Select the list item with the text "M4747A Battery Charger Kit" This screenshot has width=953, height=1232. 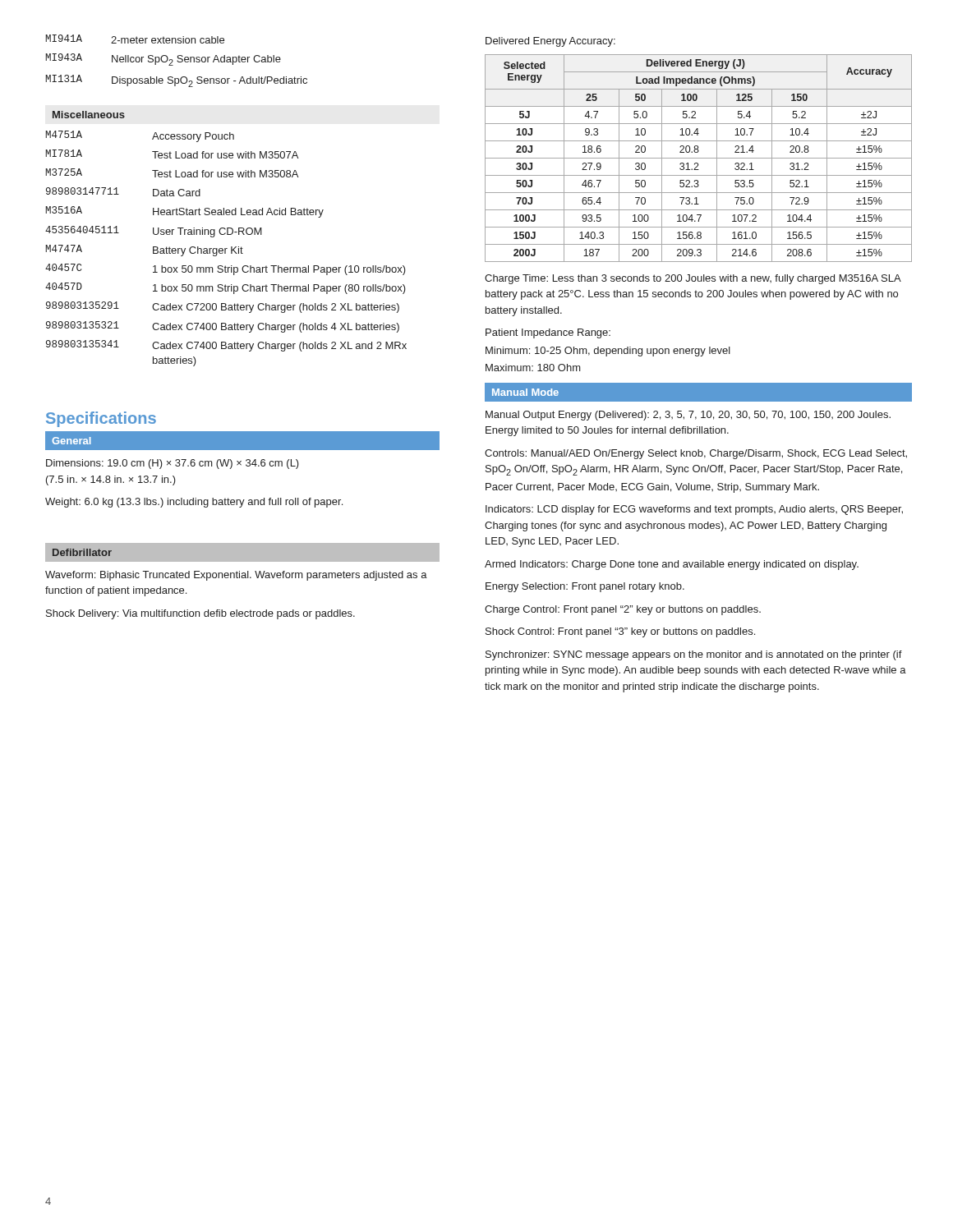(x=242, y=250)
